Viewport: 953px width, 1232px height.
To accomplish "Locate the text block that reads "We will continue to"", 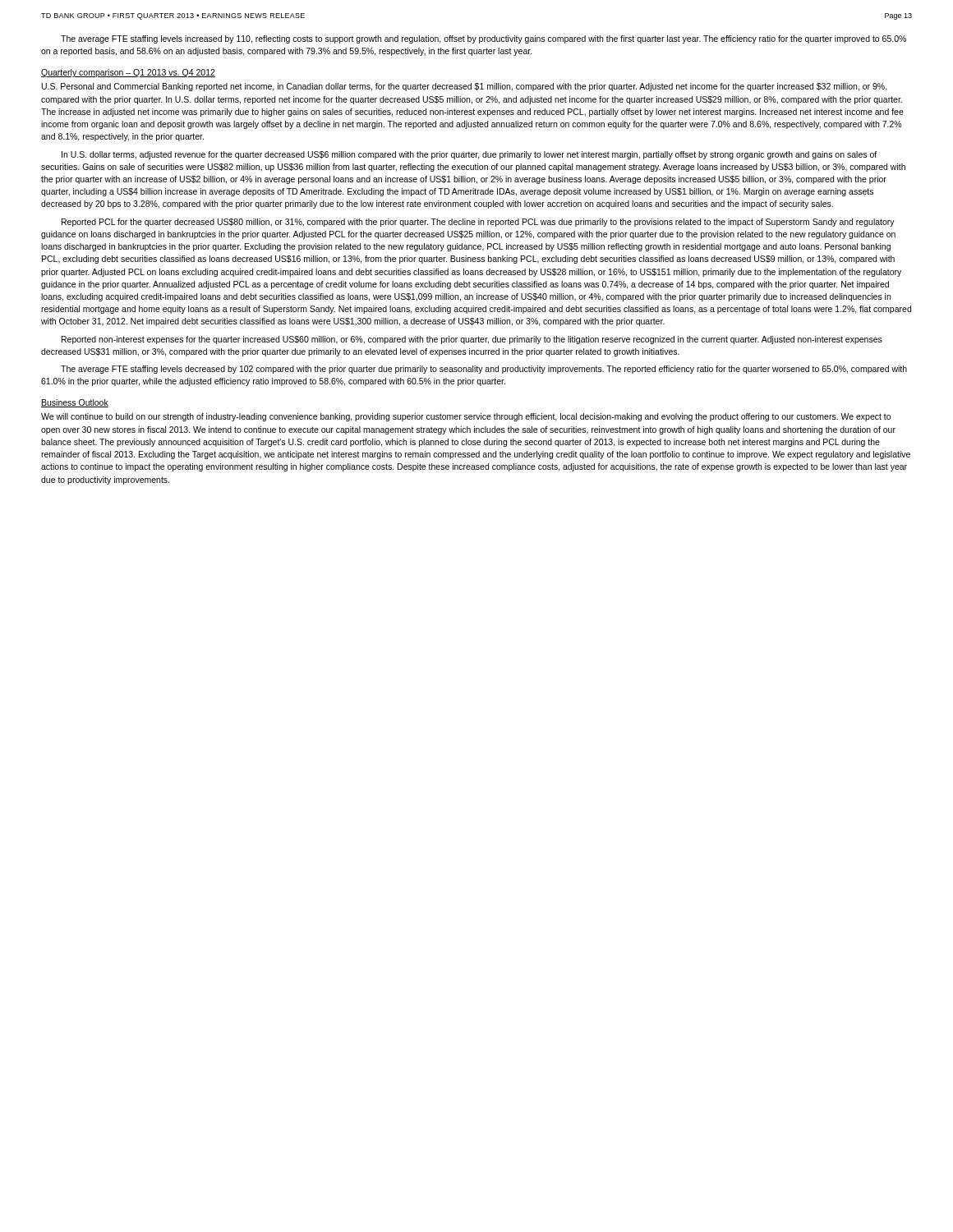I will click(x=476, y=449).
